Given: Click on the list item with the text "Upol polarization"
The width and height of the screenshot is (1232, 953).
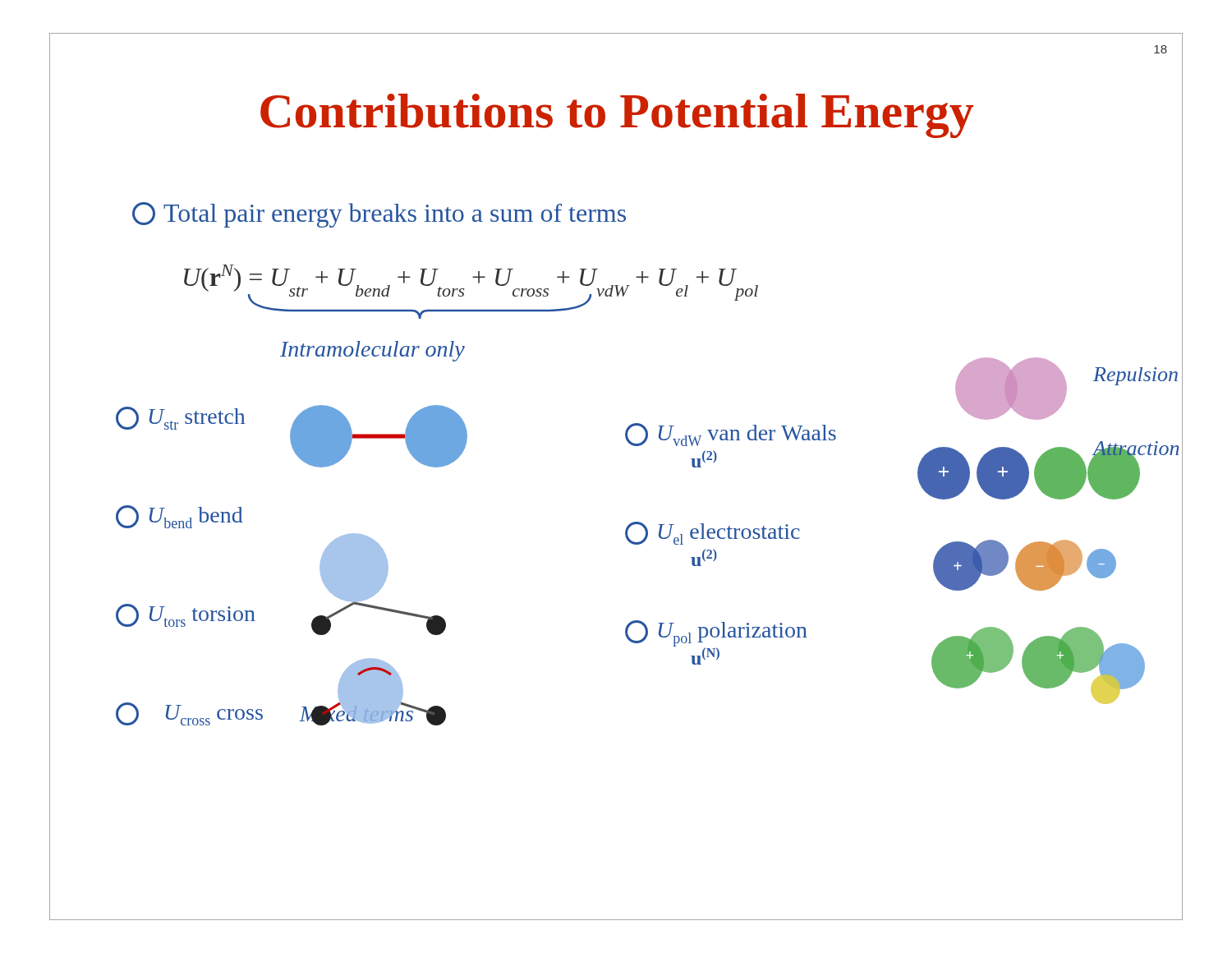Looking at the screenshot, I should coord(716,632).
